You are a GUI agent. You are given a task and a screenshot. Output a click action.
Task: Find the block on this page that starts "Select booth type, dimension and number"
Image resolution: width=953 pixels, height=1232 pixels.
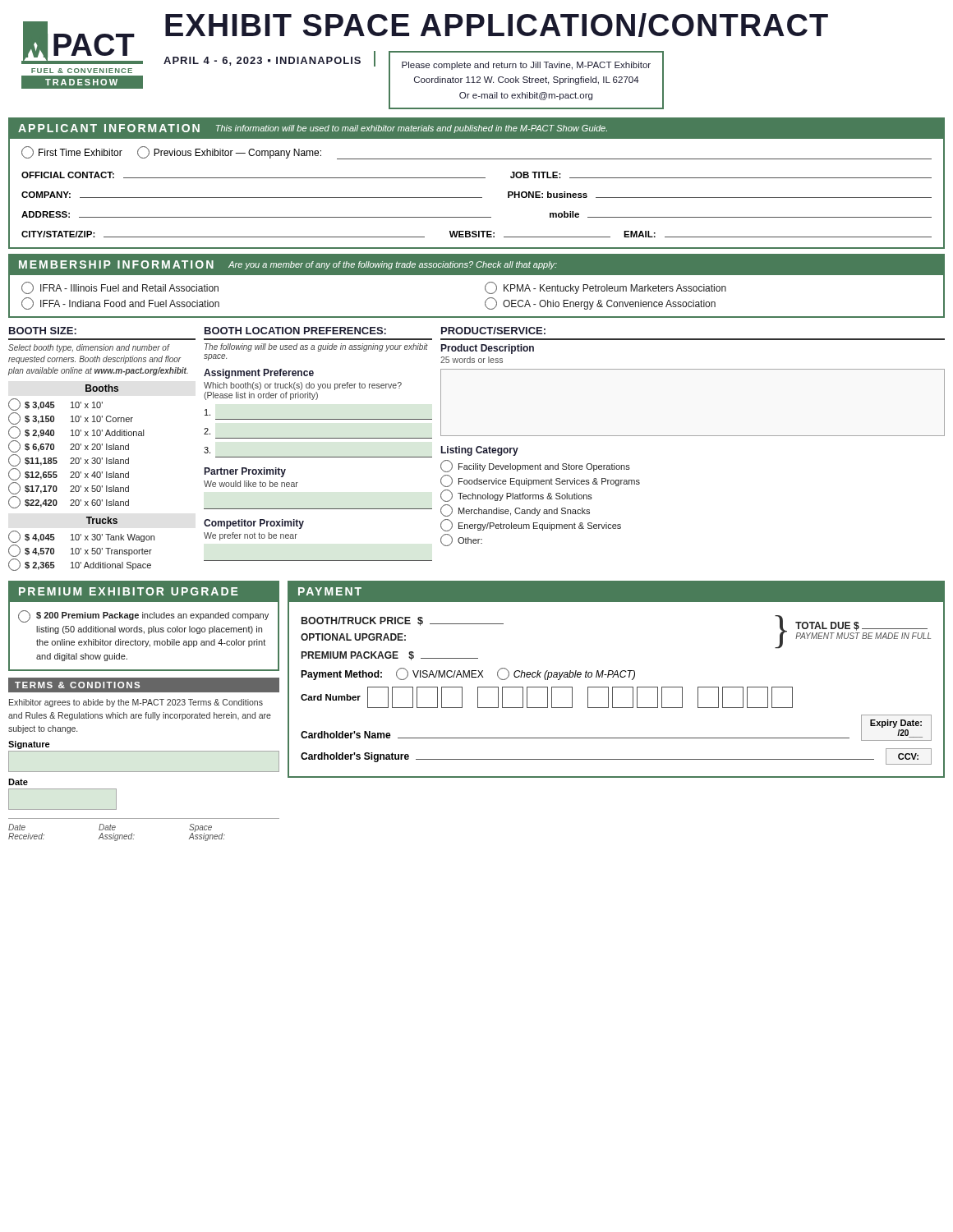coord(98,359)
